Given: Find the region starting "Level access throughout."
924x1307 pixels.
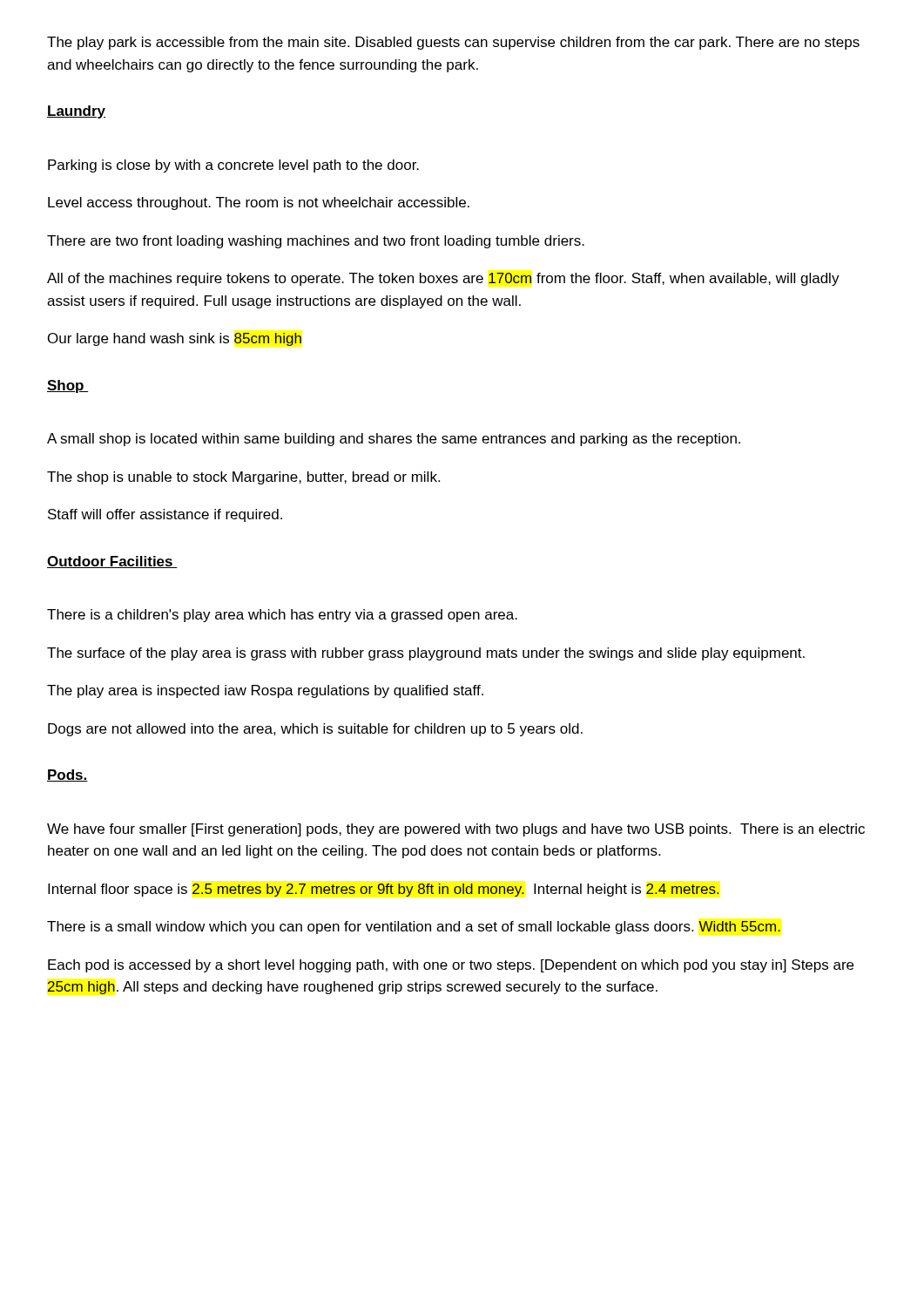Looking at the screenshot, I should coord(259,203).
